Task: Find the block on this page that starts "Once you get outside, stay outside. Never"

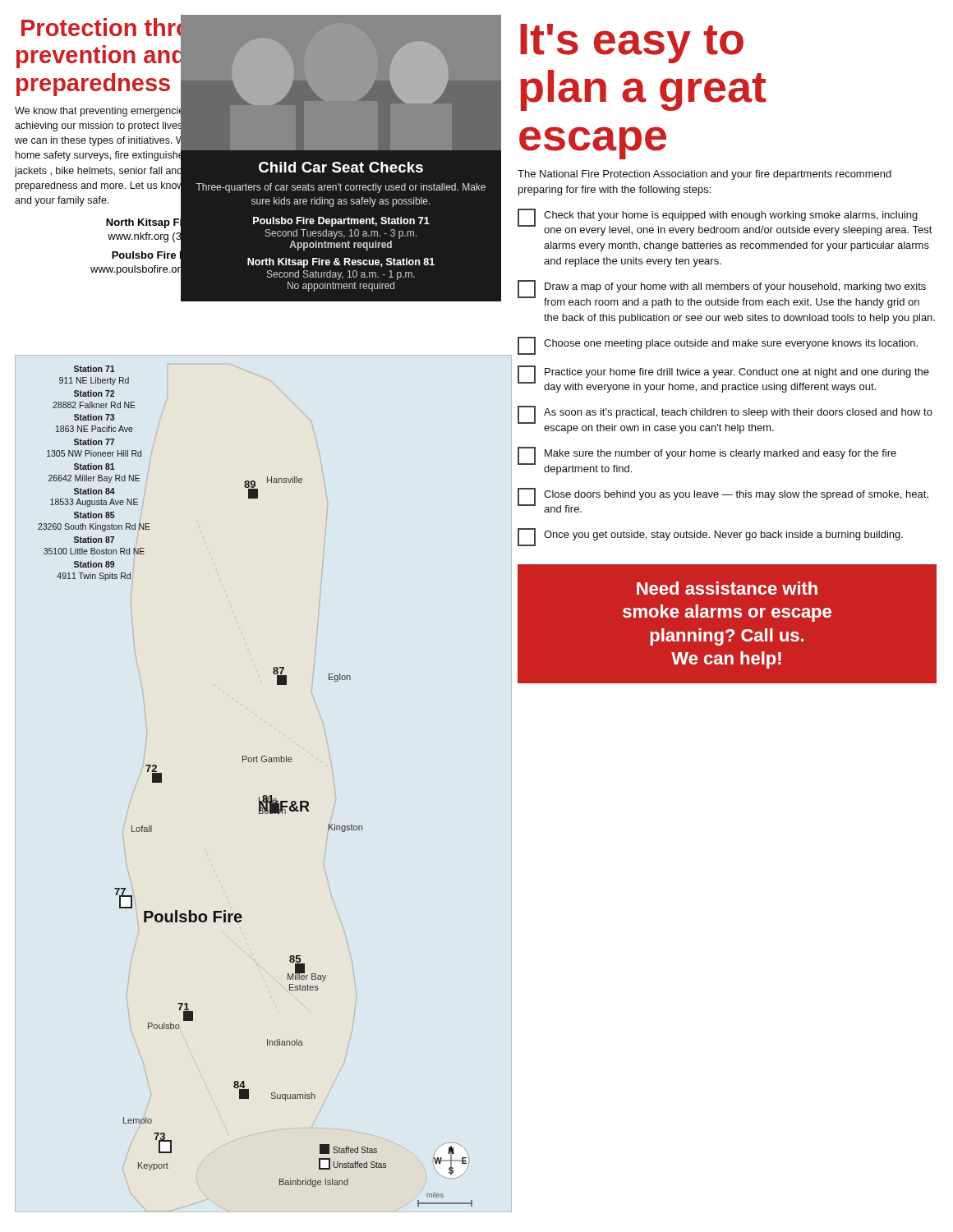Action: click(x=711, y=537)
